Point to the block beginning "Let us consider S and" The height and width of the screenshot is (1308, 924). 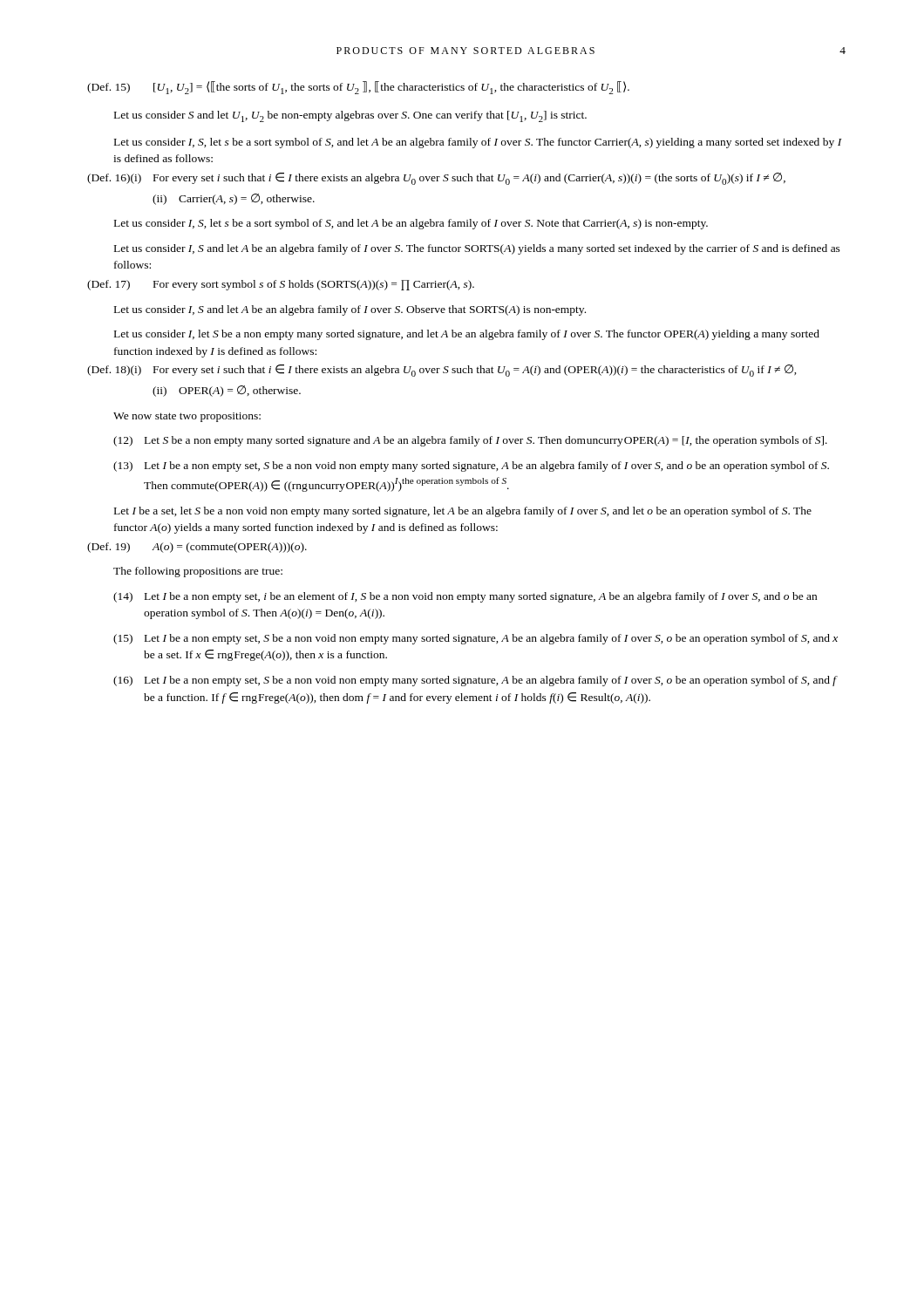coord(350,115)
